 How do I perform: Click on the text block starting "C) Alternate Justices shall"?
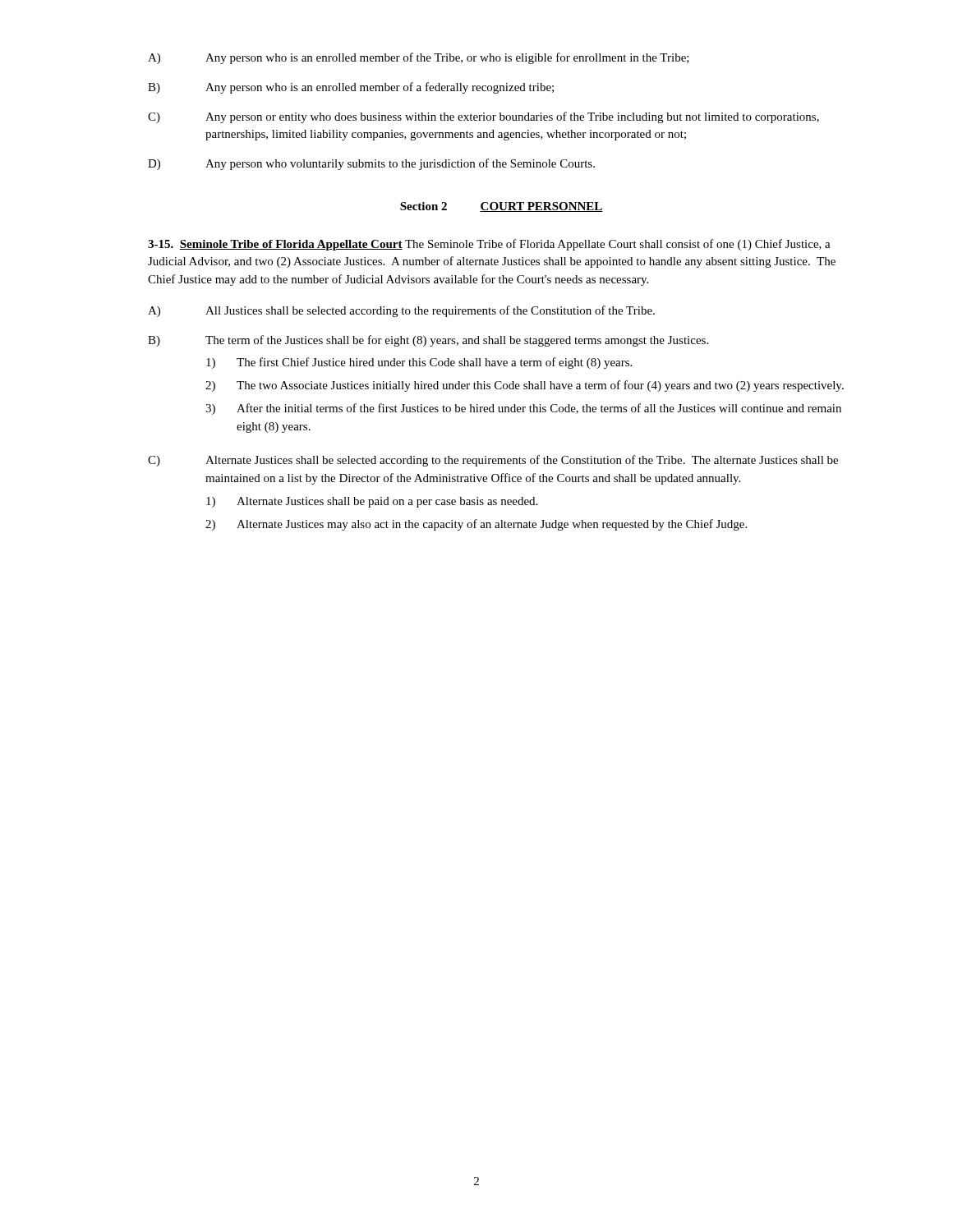(x=501, y=495)
